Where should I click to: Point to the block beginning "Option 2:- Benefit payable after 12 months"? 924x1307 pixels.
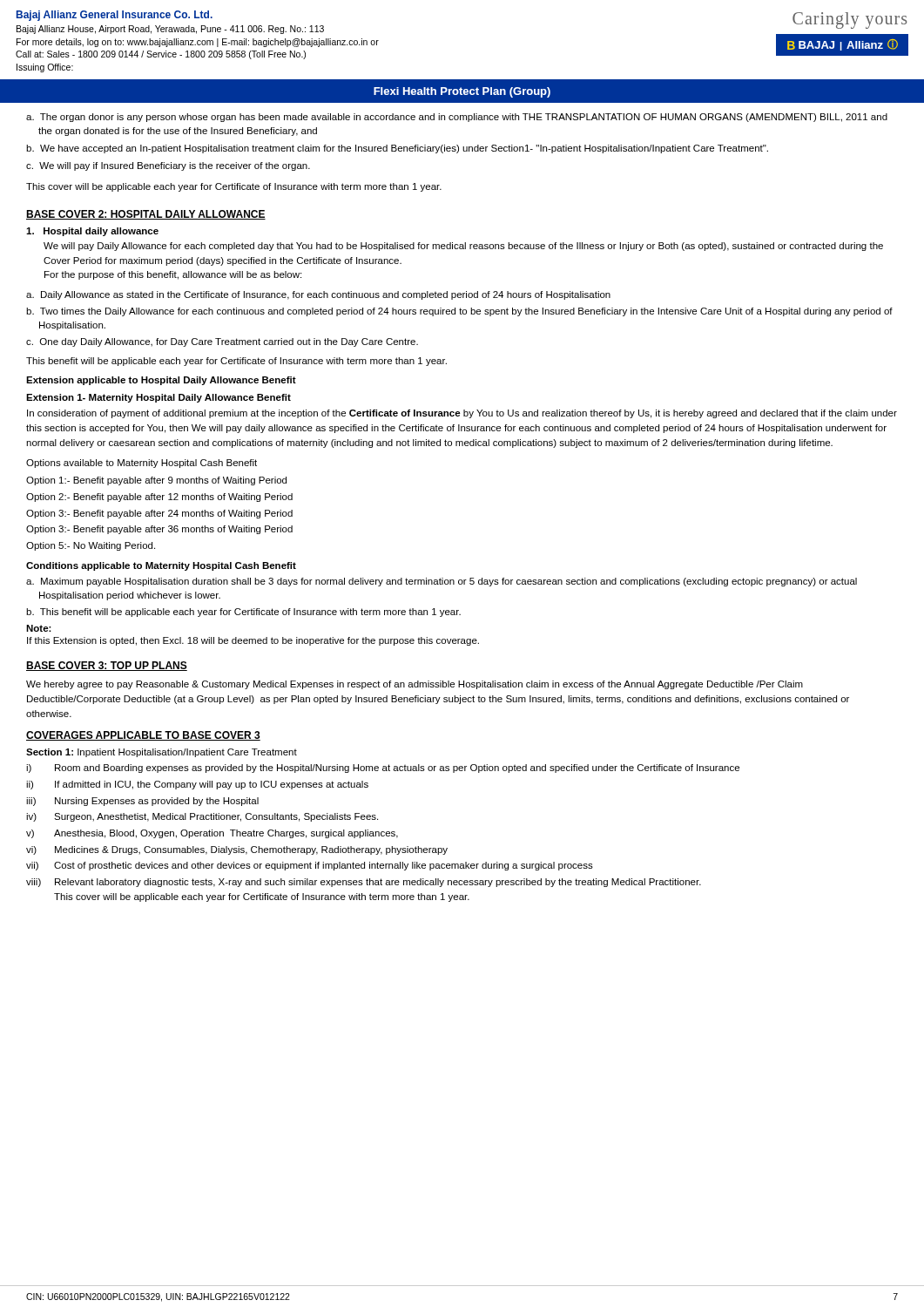click(x=160, y=497)
